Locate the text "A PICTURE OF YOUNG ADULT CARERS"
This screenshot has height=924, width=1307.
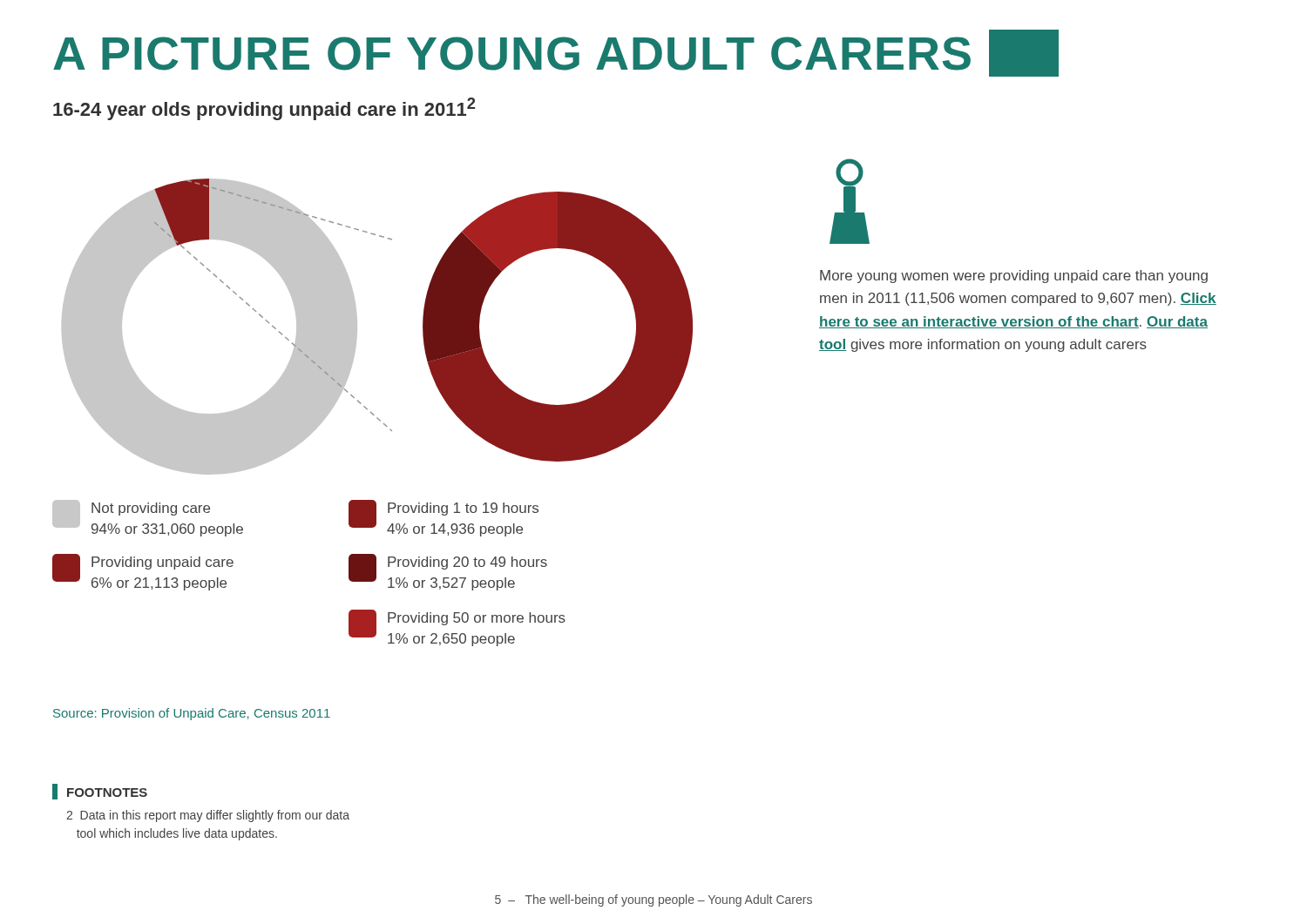pos(555,53)
